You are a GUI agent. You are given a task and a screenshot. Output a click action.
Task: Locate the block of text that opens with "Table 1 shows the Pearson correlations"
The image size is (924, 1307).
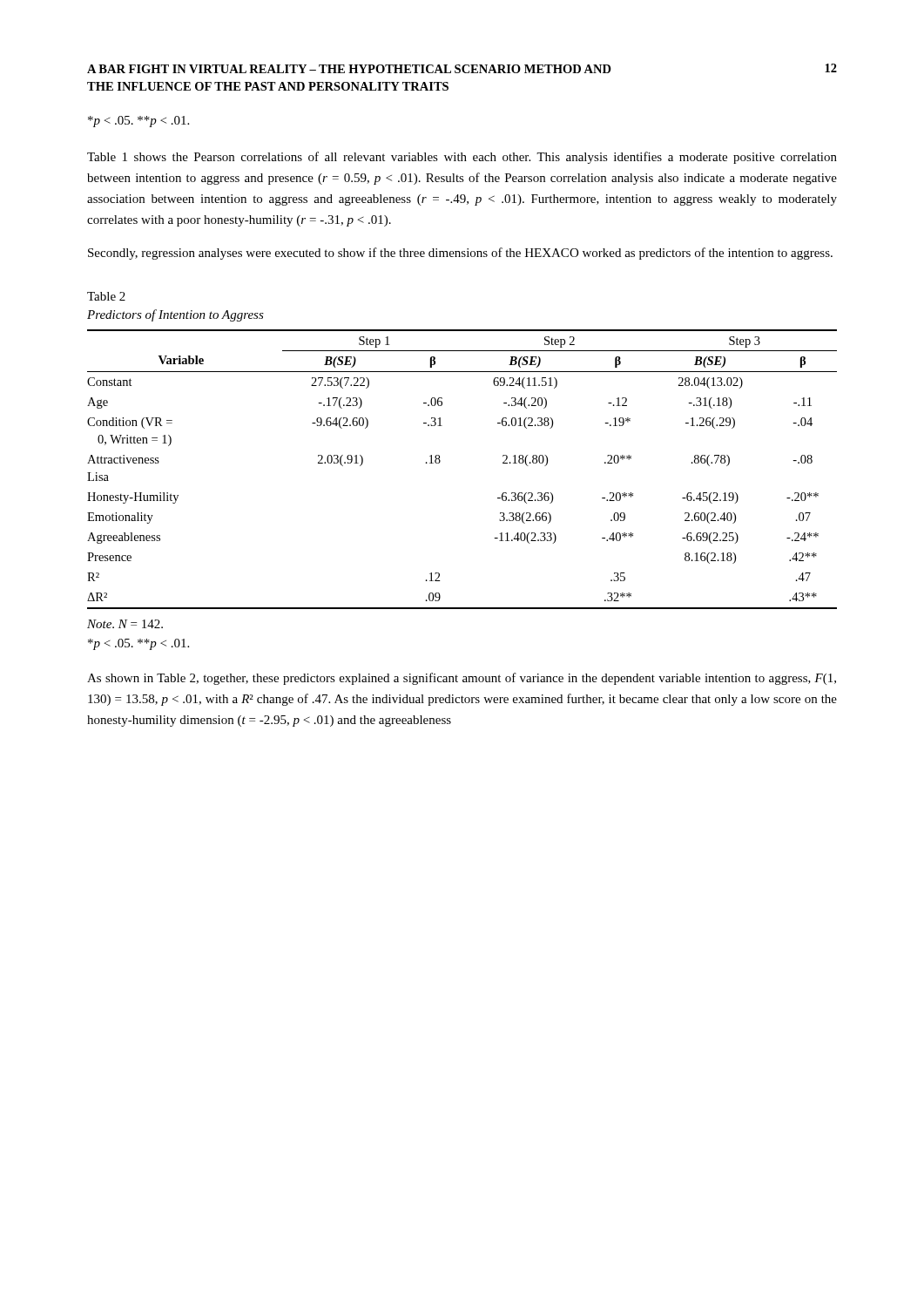click(462, 188)
